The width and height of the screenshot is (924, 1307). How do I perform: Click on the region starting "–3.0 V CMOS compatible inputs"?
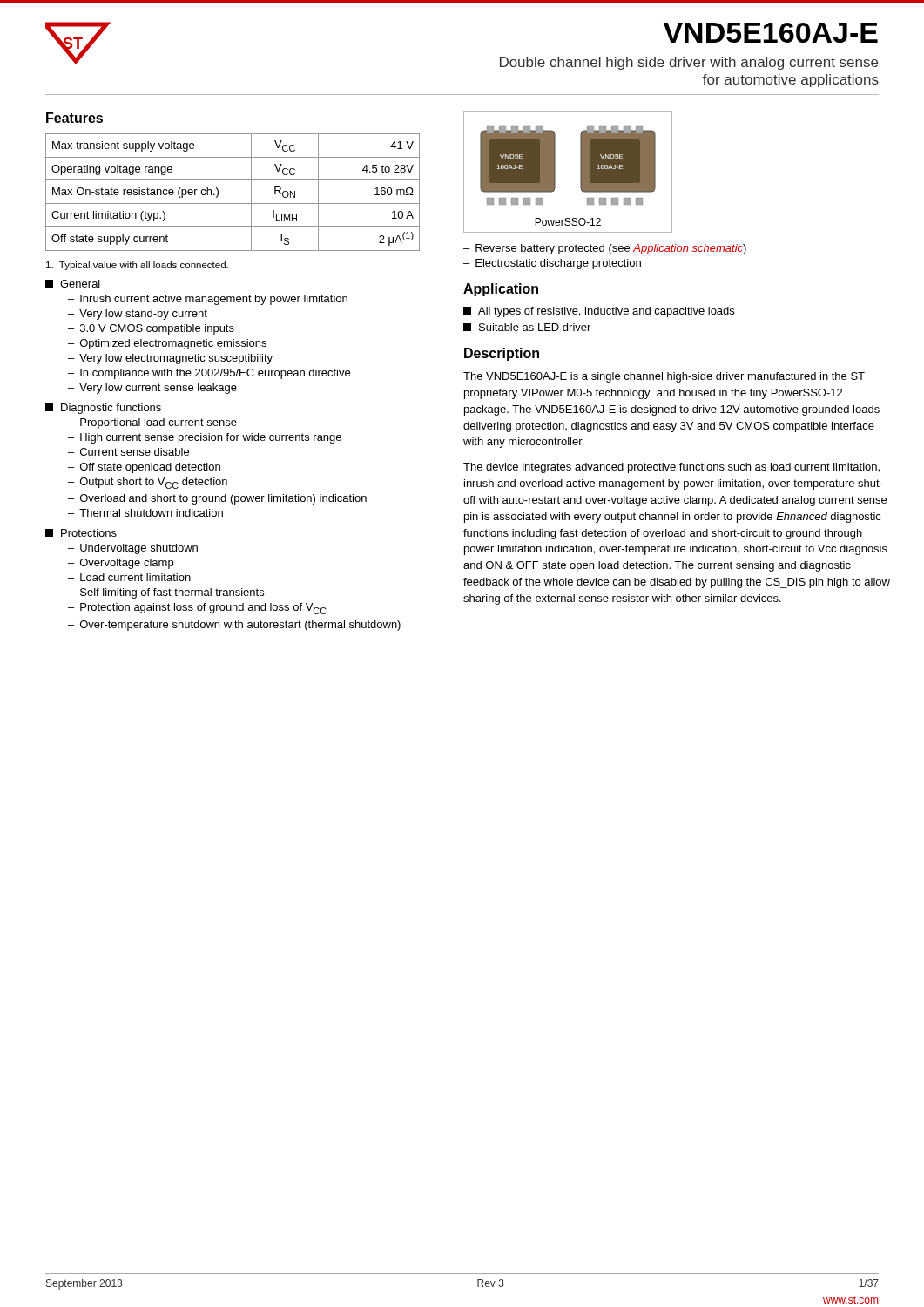pos(151,328)
